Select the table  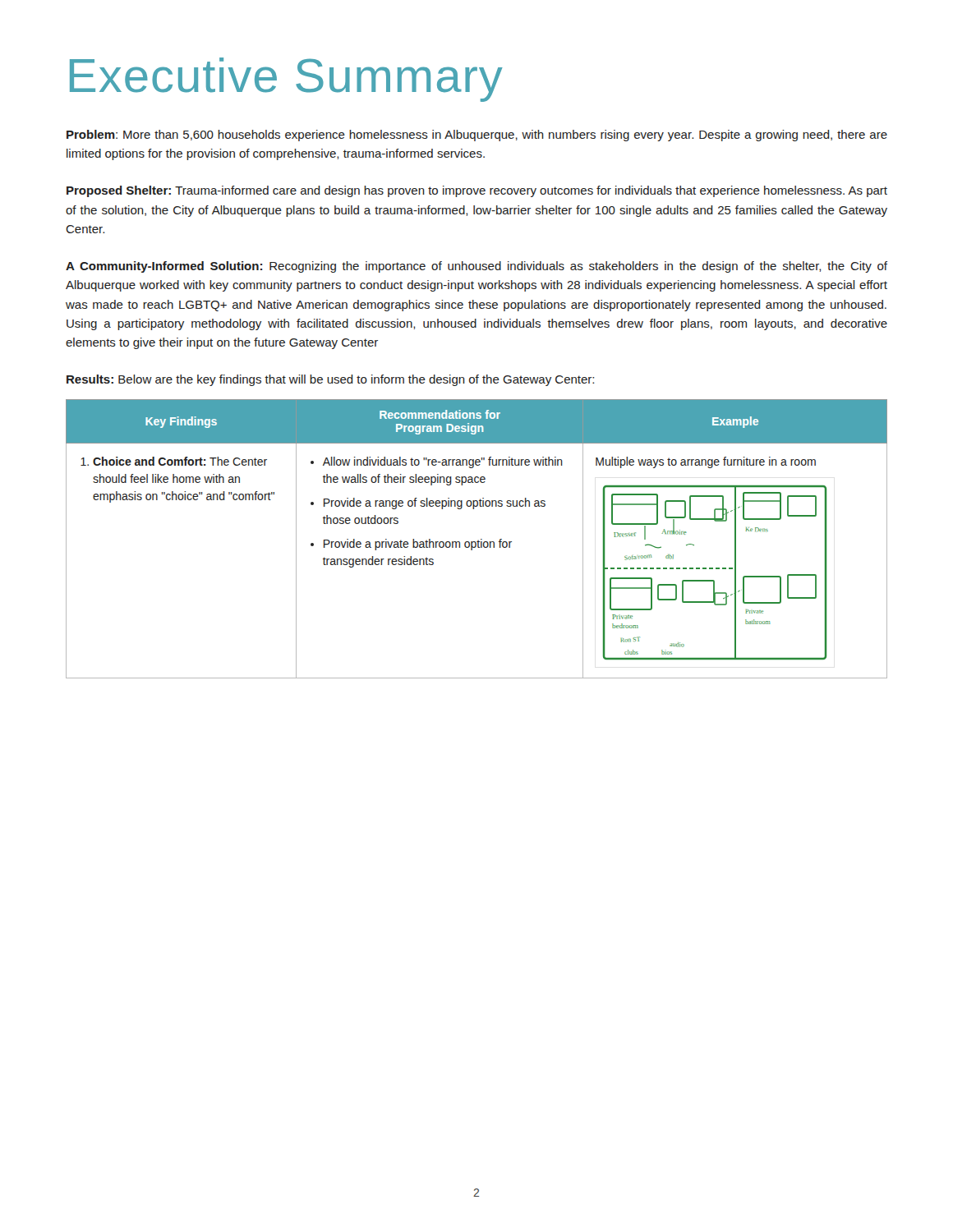(x=476, y=538)
